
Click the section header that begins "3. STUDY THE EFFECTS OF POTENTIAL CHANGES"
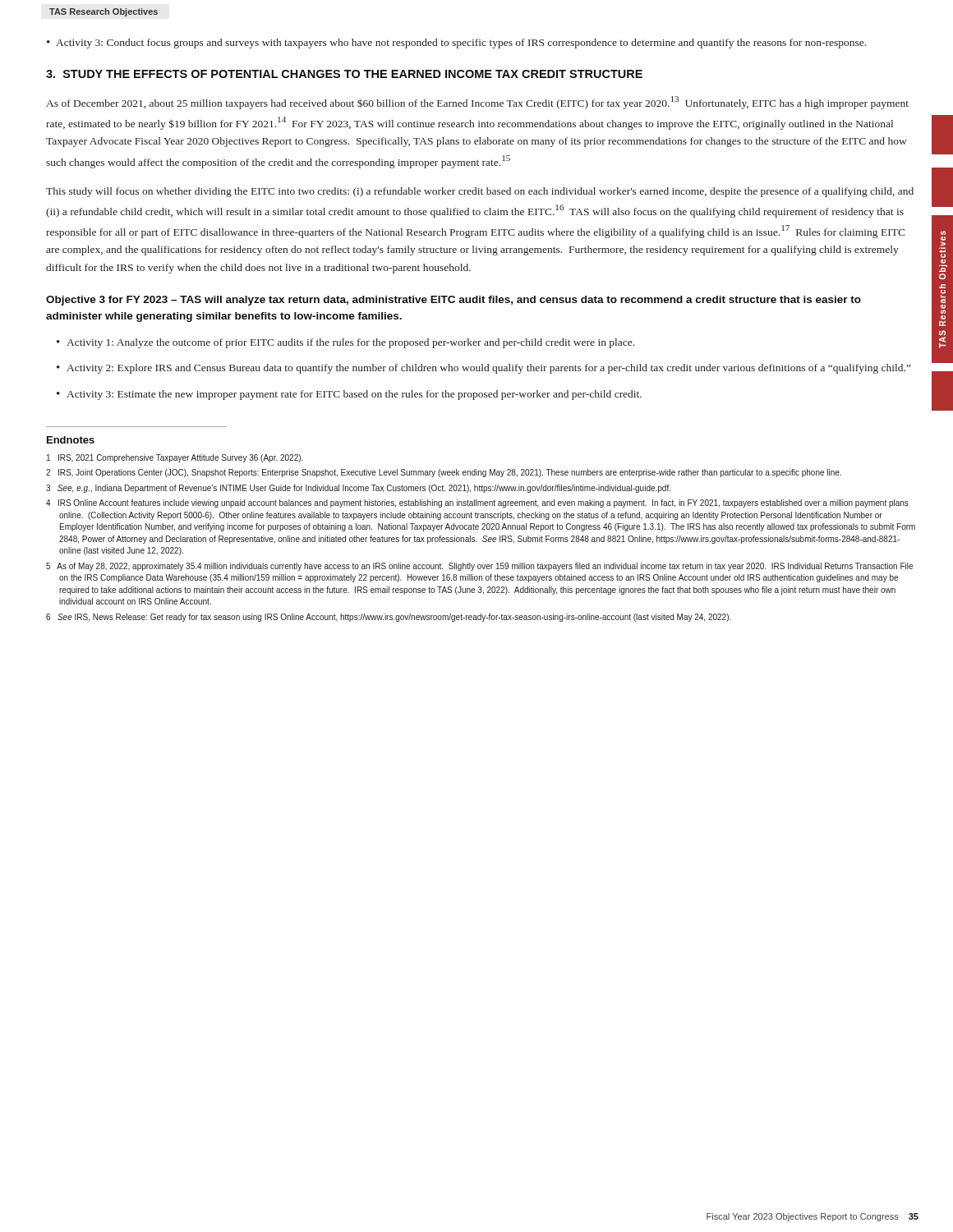pyautogui.click(x=344, y=74)
